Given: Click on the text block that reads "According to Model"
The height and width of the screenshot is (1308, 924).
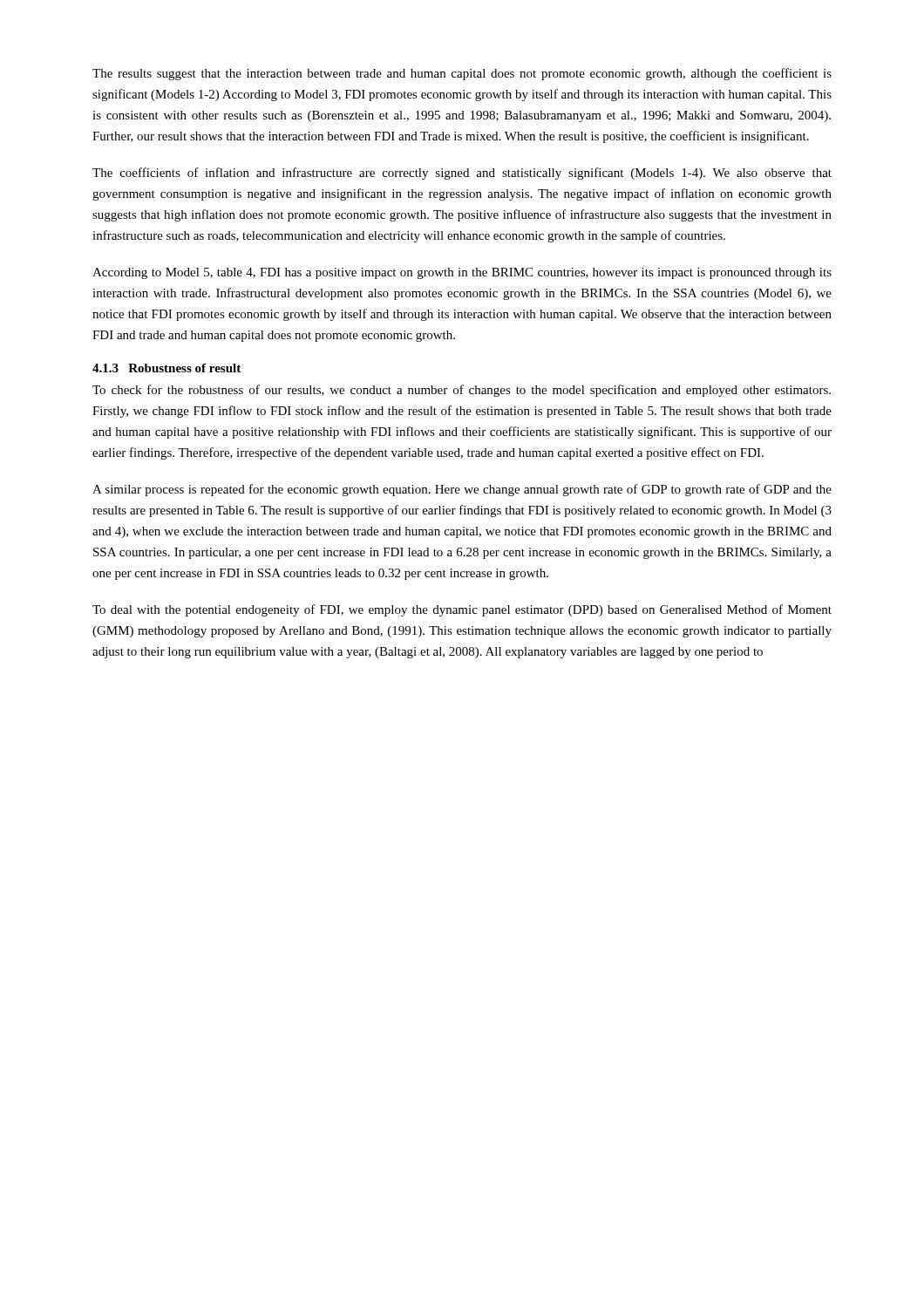Looking at the screenshot, I should tap(462, 303).
